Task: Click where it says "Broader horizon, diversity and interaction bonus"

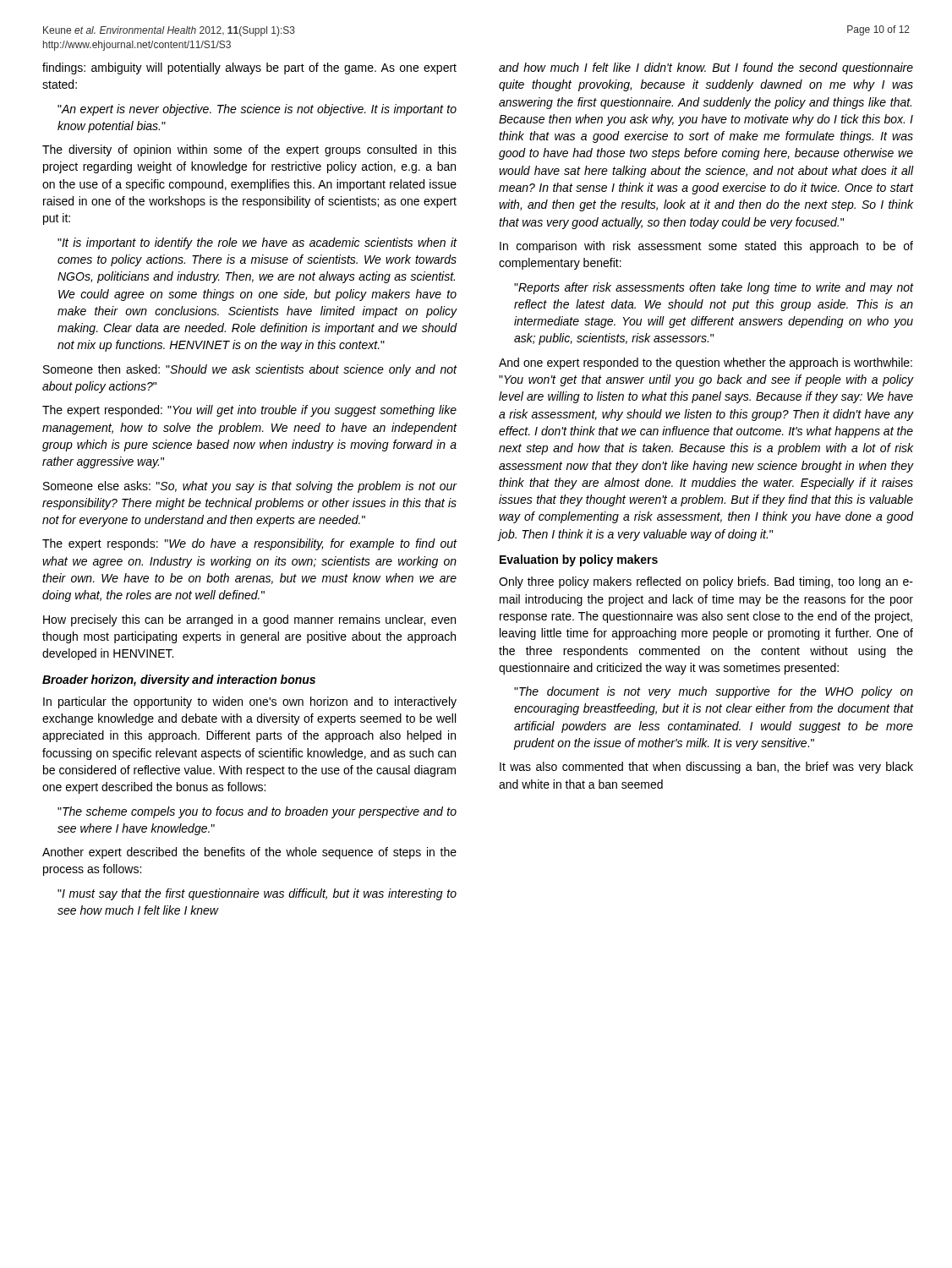Action: pos(249,679)
